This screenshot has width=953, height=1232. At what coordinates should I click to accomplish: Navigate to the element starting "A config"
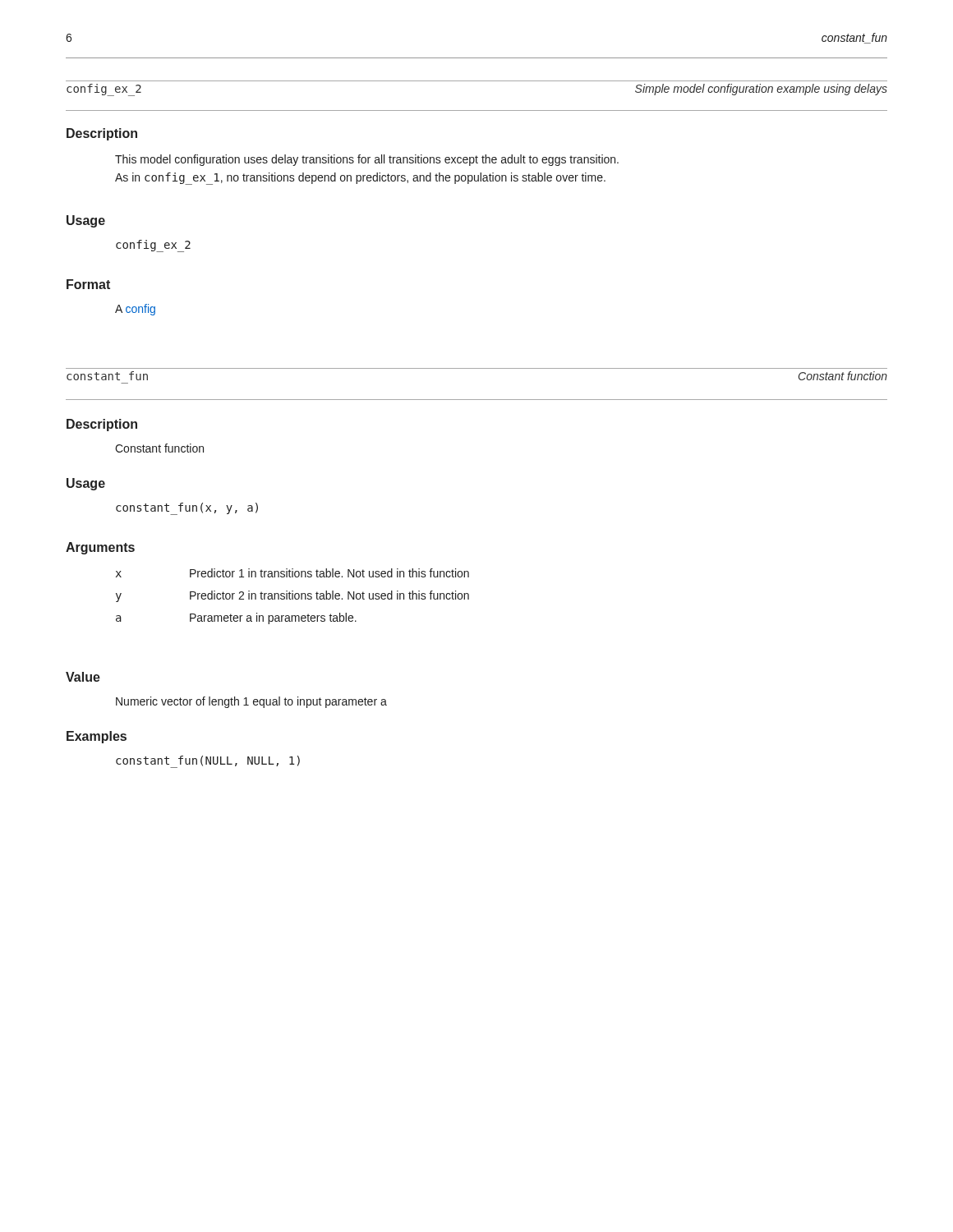click(135, 309)
